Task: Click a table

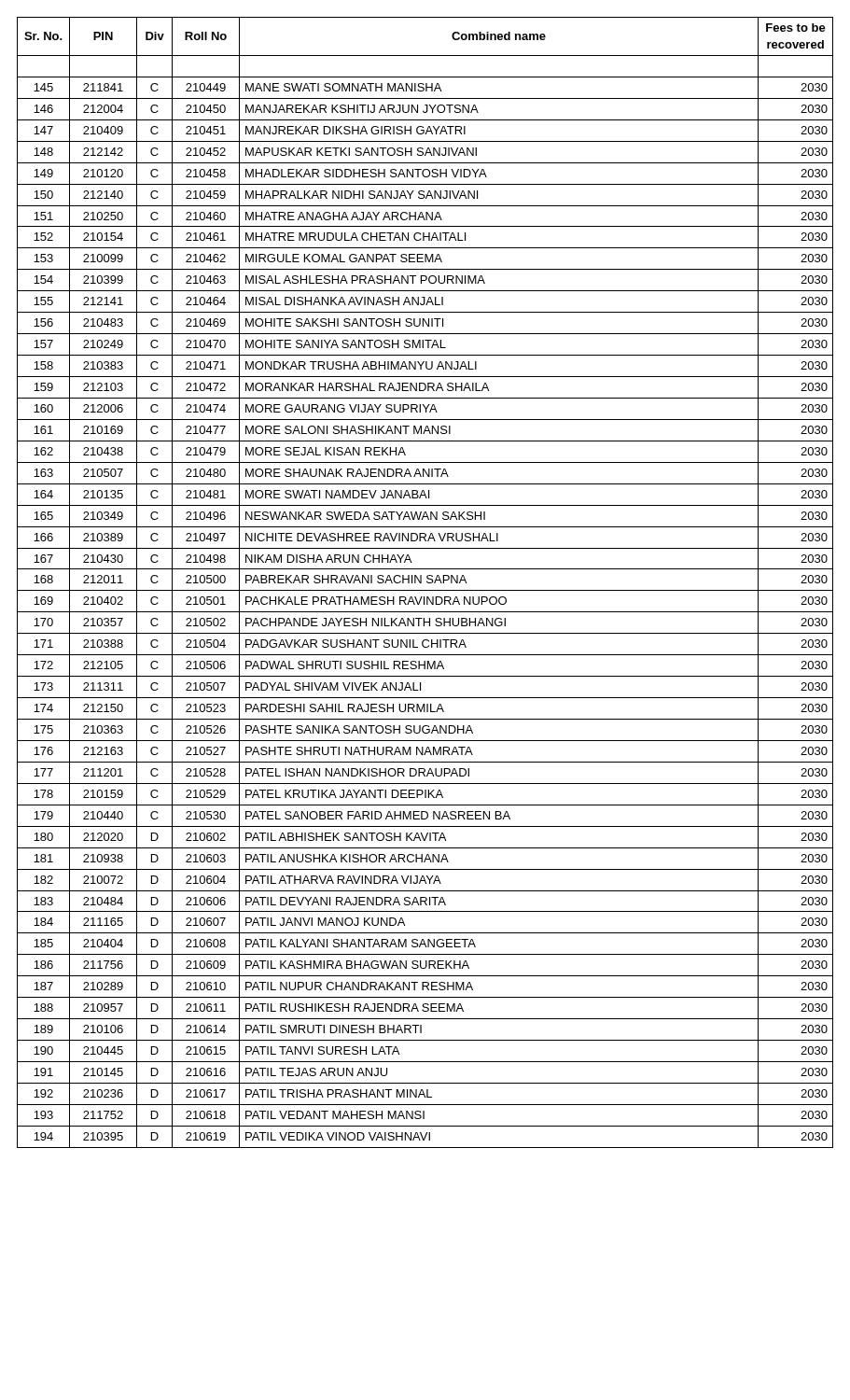Action: [425, 582]
